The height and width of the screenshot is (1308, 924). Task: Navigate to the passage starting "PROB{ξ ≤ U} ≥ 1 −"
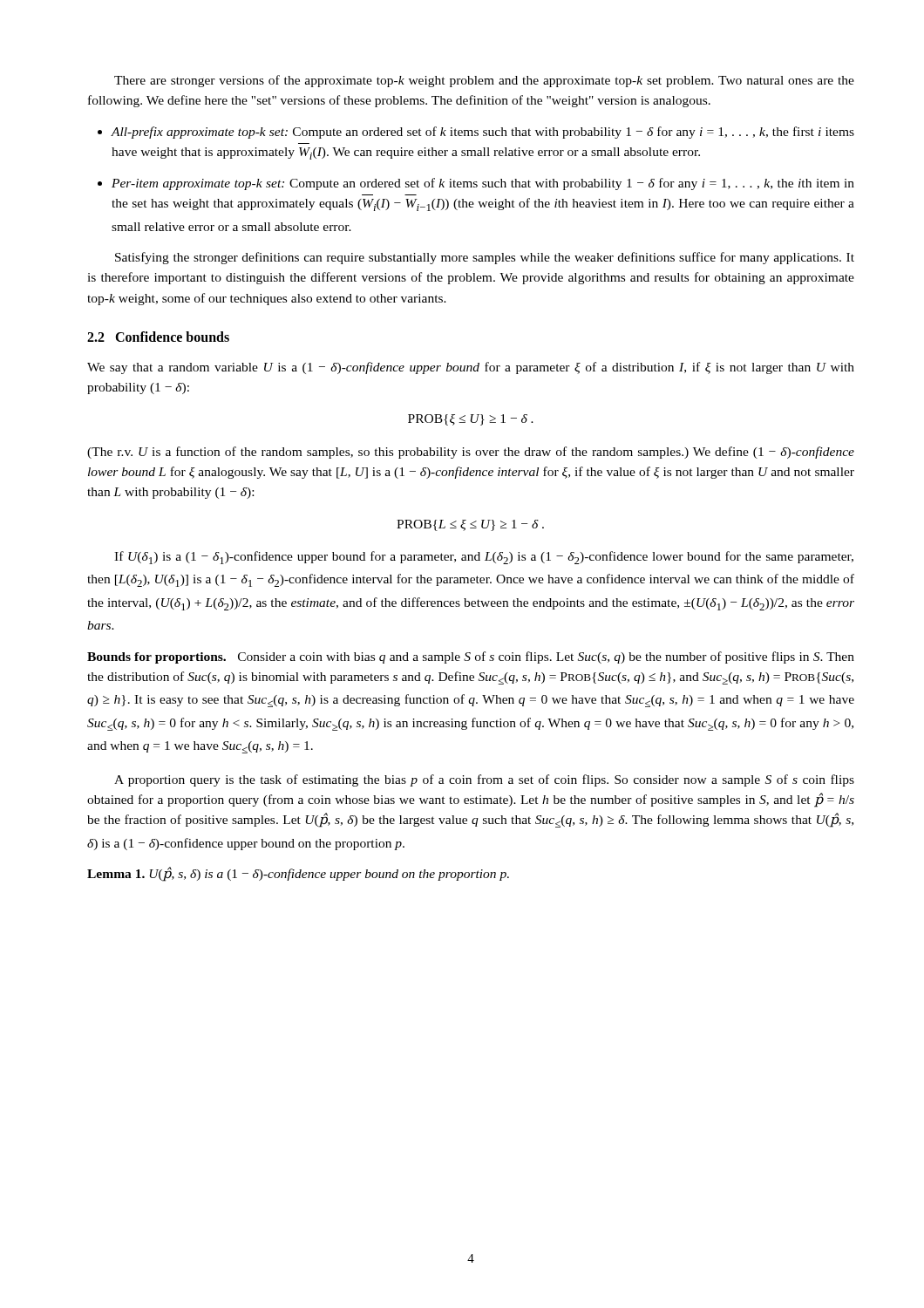[x=471, y=419]
